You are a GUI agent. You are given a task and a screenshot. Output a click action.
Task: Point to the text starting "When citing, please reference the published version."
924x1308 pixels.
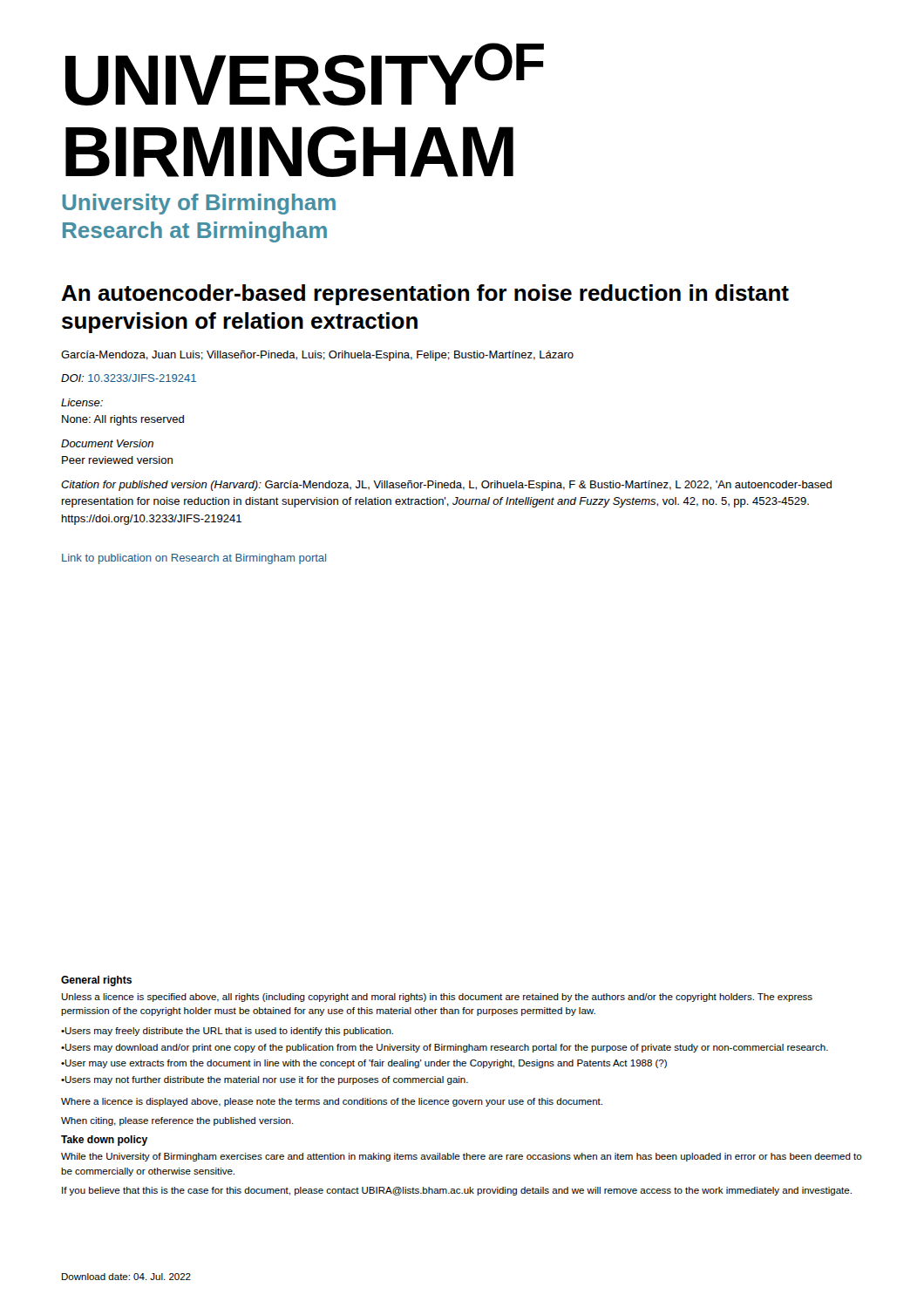coord(177,1121)
